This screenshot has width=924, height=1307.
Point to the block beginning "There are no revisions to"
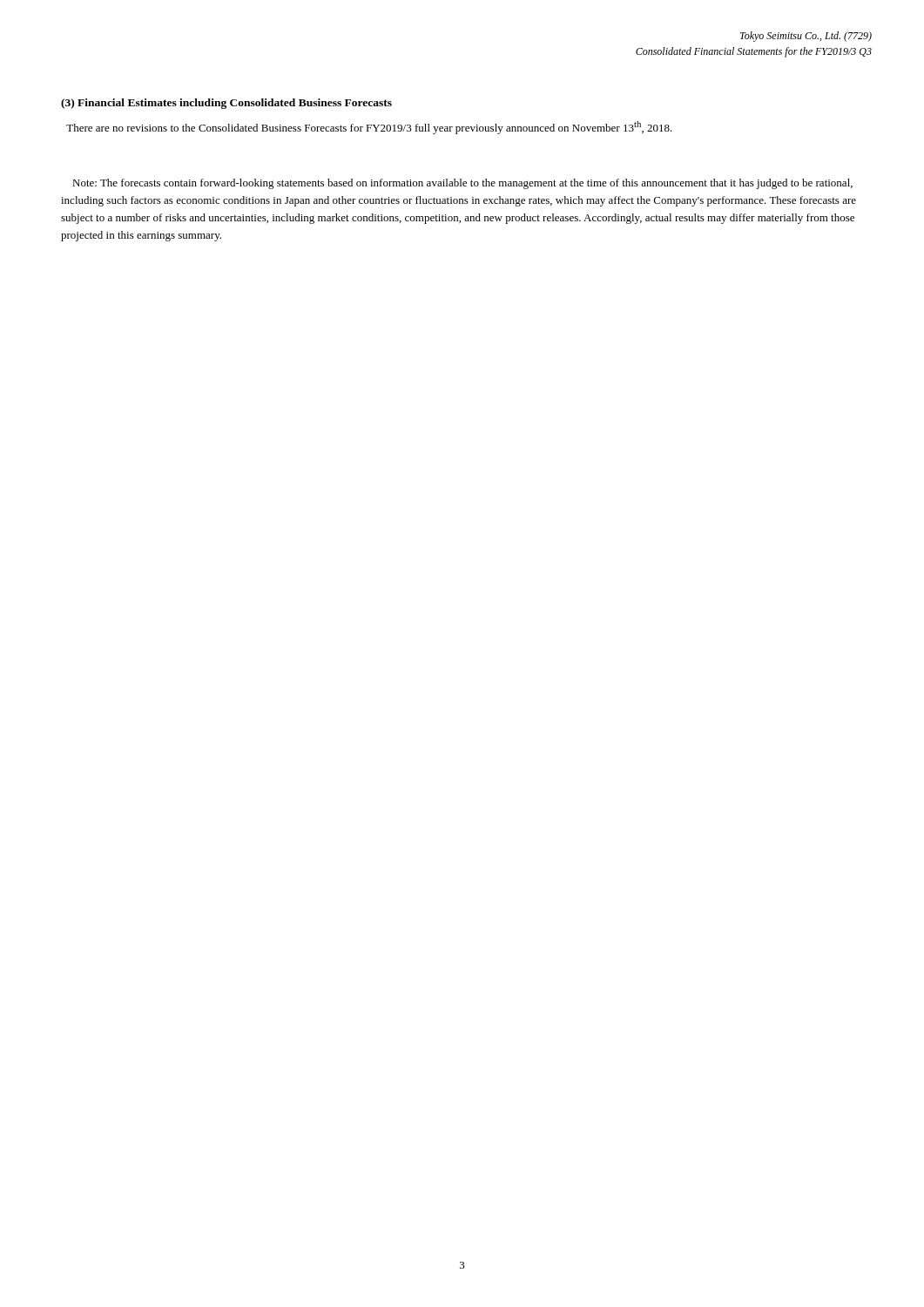(367, 127)
